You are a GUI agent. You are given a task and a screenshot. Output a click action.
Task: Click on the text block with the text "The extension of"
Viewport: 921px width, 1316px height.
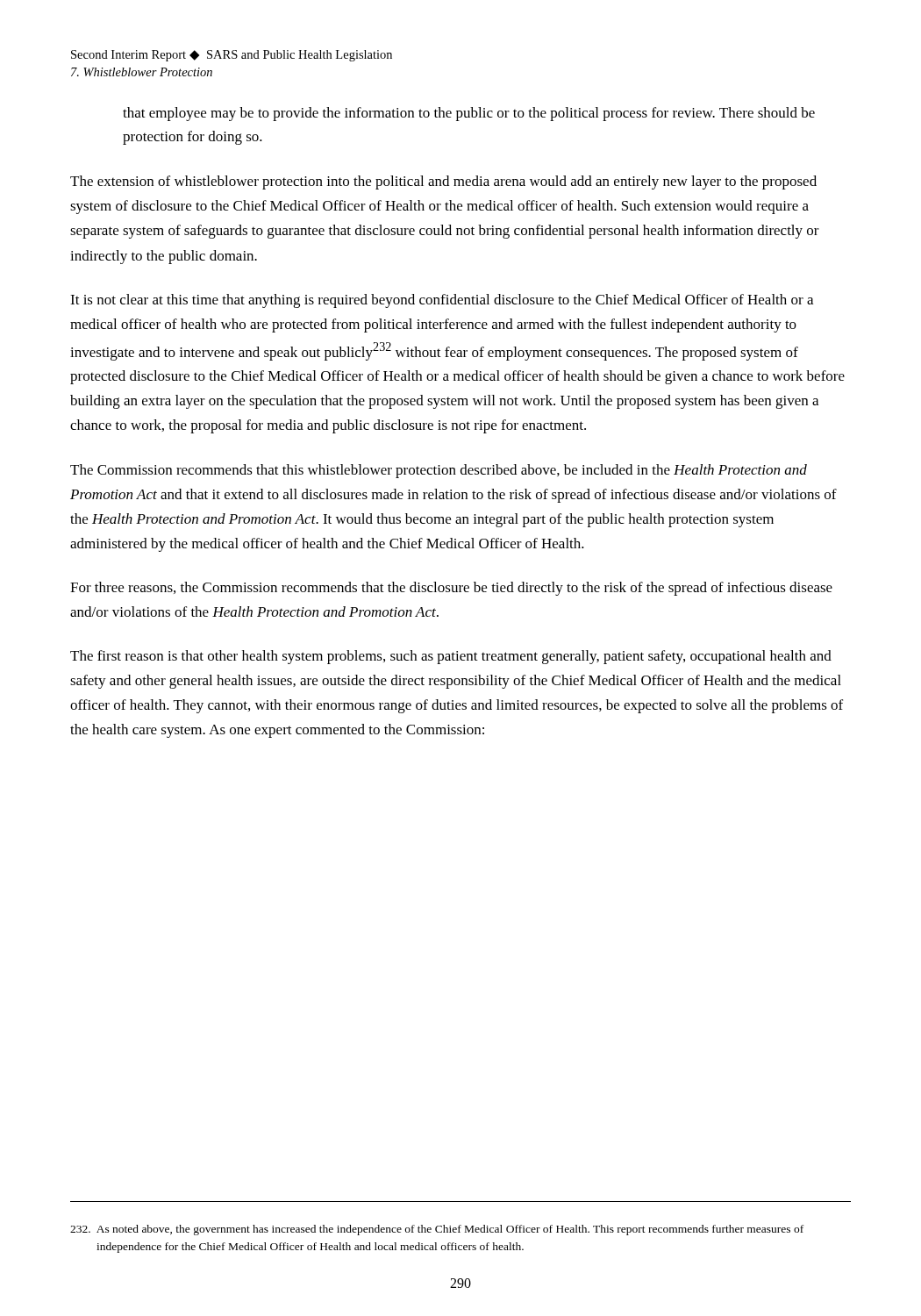click(x=460, y=219)
